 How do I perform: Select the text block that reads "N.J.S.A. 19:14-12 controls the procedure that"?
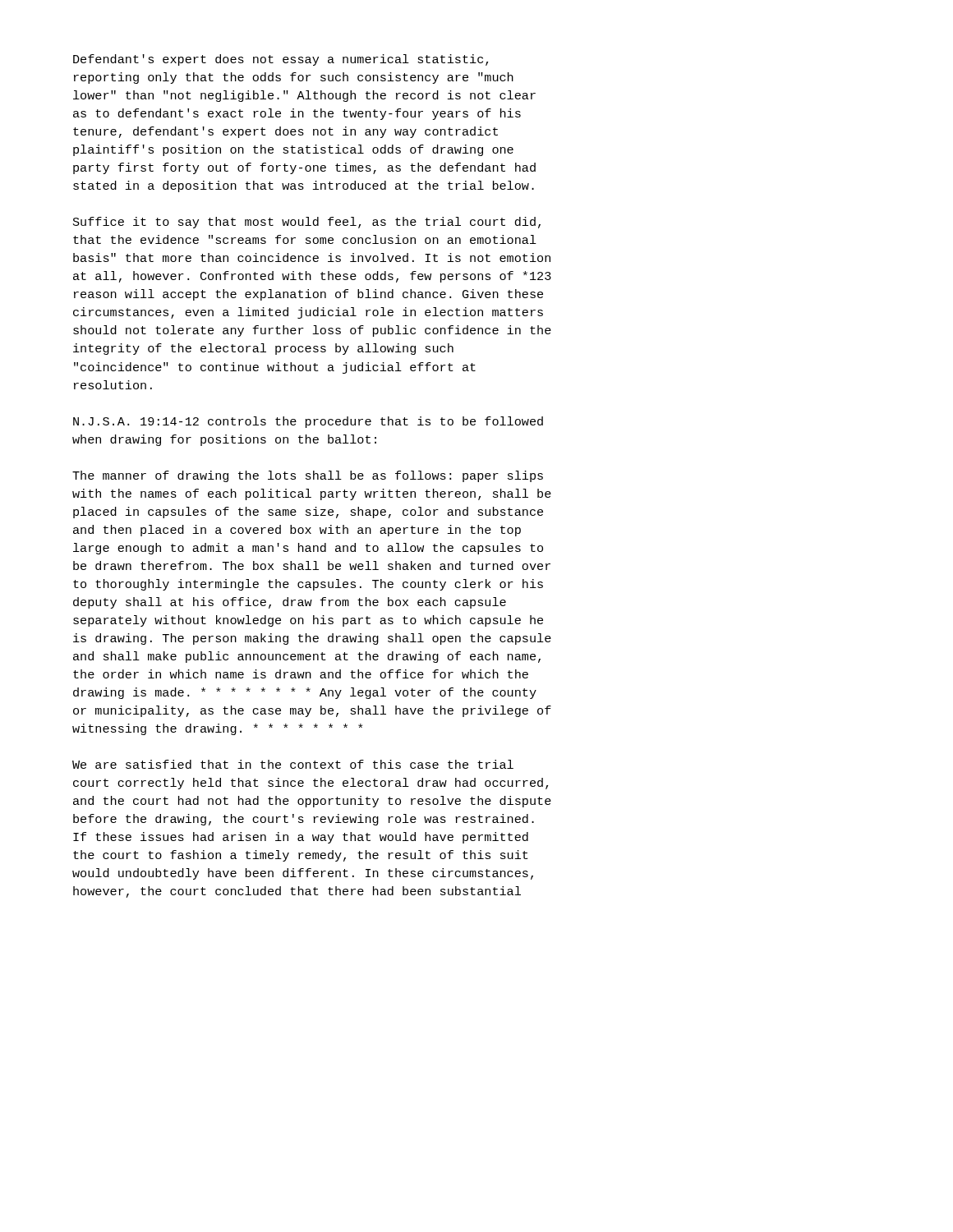pos(308,431)
